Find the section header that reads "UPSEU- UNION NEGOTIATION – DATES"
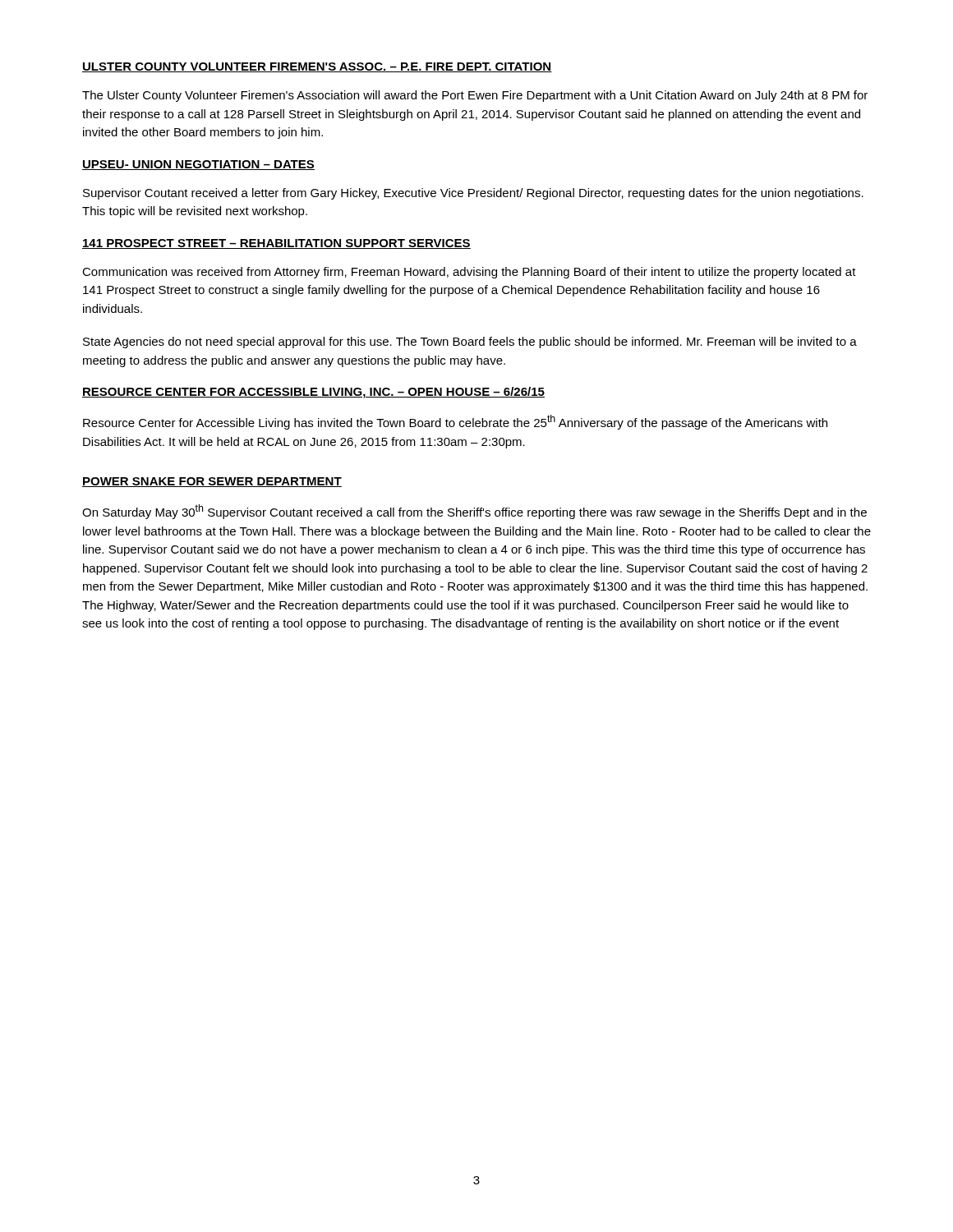The image size is (953, 1232). [x=198, y=163]
